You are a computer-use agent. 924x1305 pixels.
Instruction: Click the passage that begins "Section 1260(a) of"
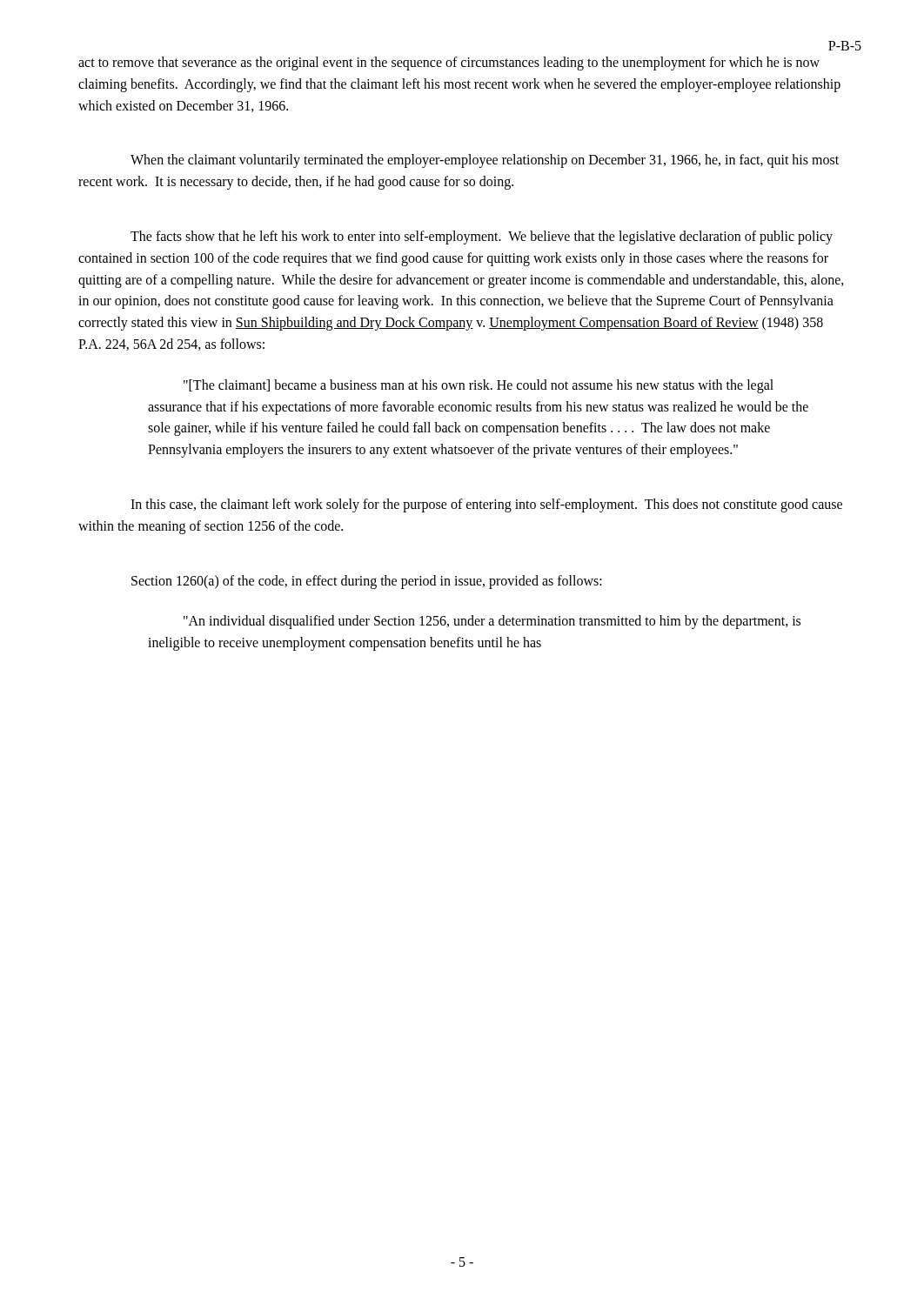367,580
